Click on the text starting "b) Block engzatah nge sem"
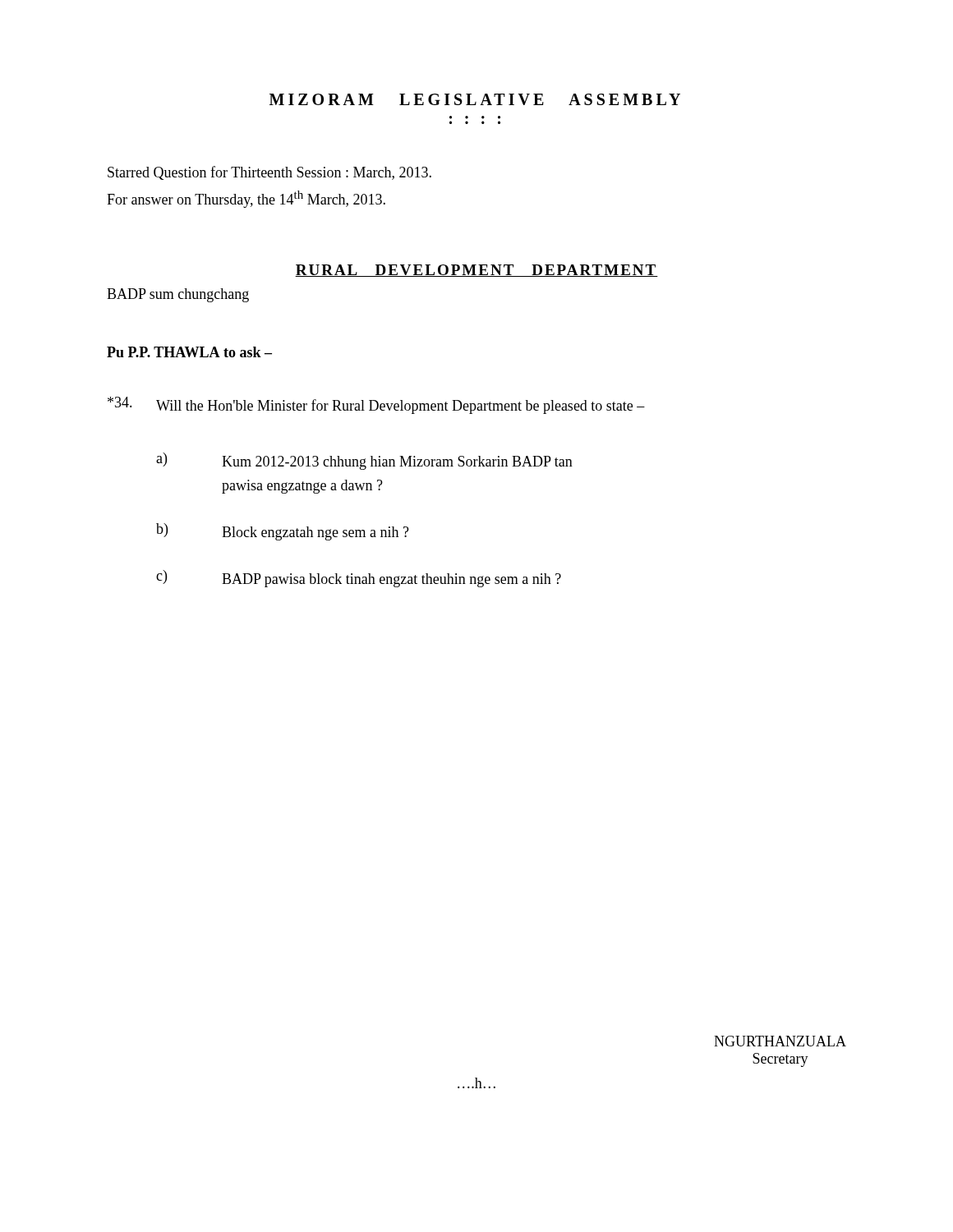Viewport: 953px width, 1232px height. point(283,532)
